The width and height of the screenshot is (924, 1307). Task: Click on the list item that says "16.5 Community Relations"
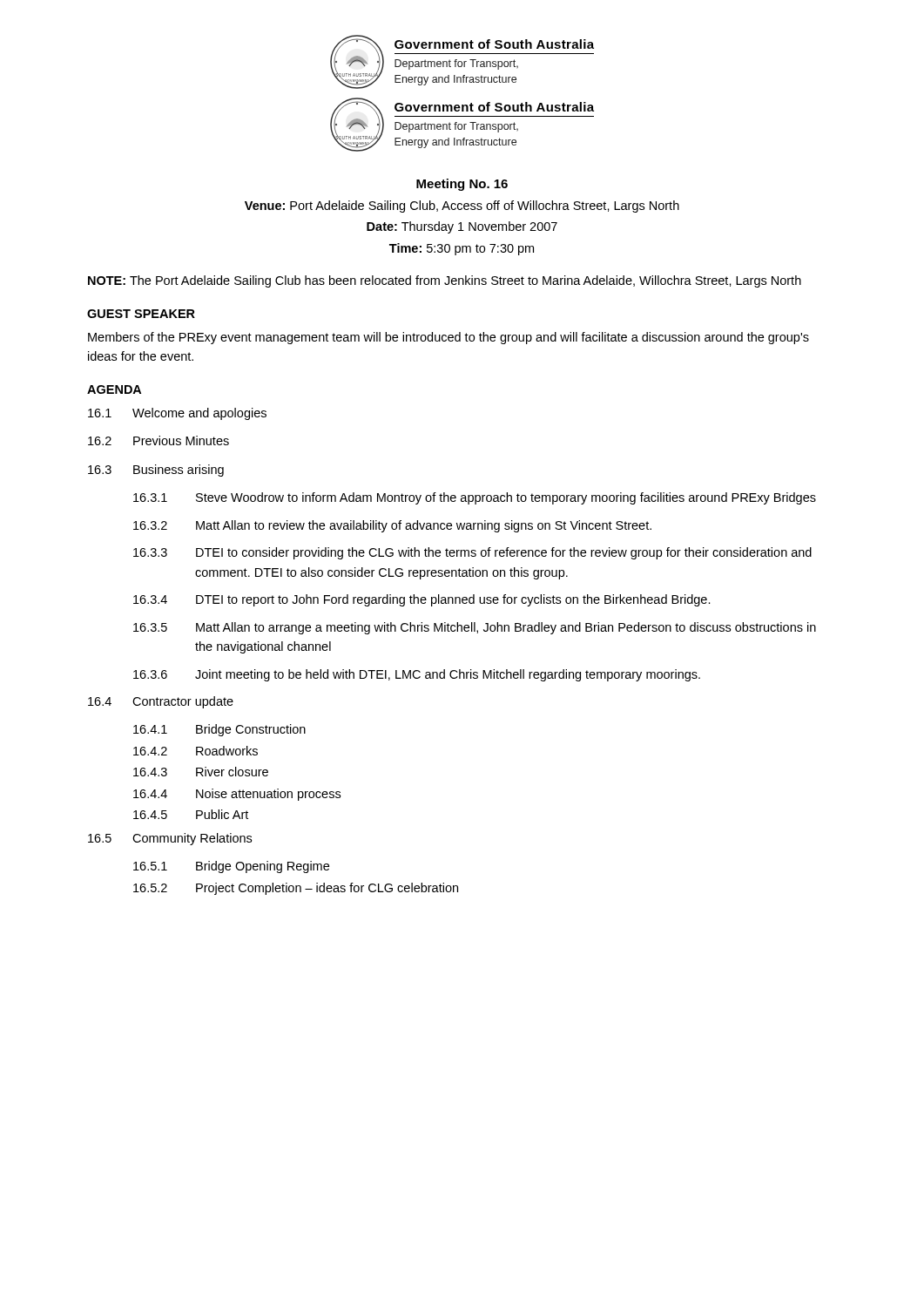pyautogui.click(x=170, y=839)
